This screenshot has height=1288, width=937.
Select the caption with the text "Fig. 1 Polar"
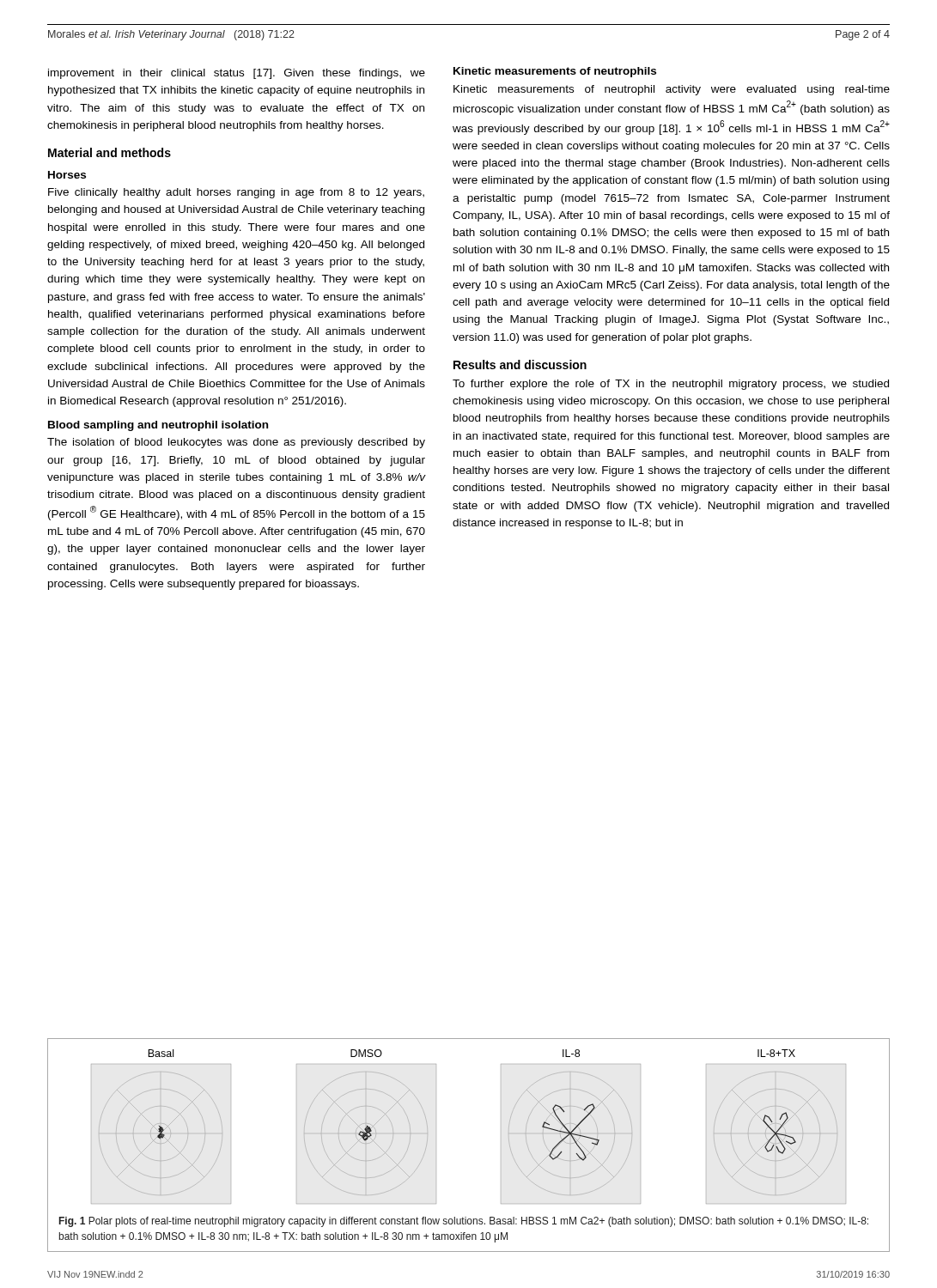464,1229
